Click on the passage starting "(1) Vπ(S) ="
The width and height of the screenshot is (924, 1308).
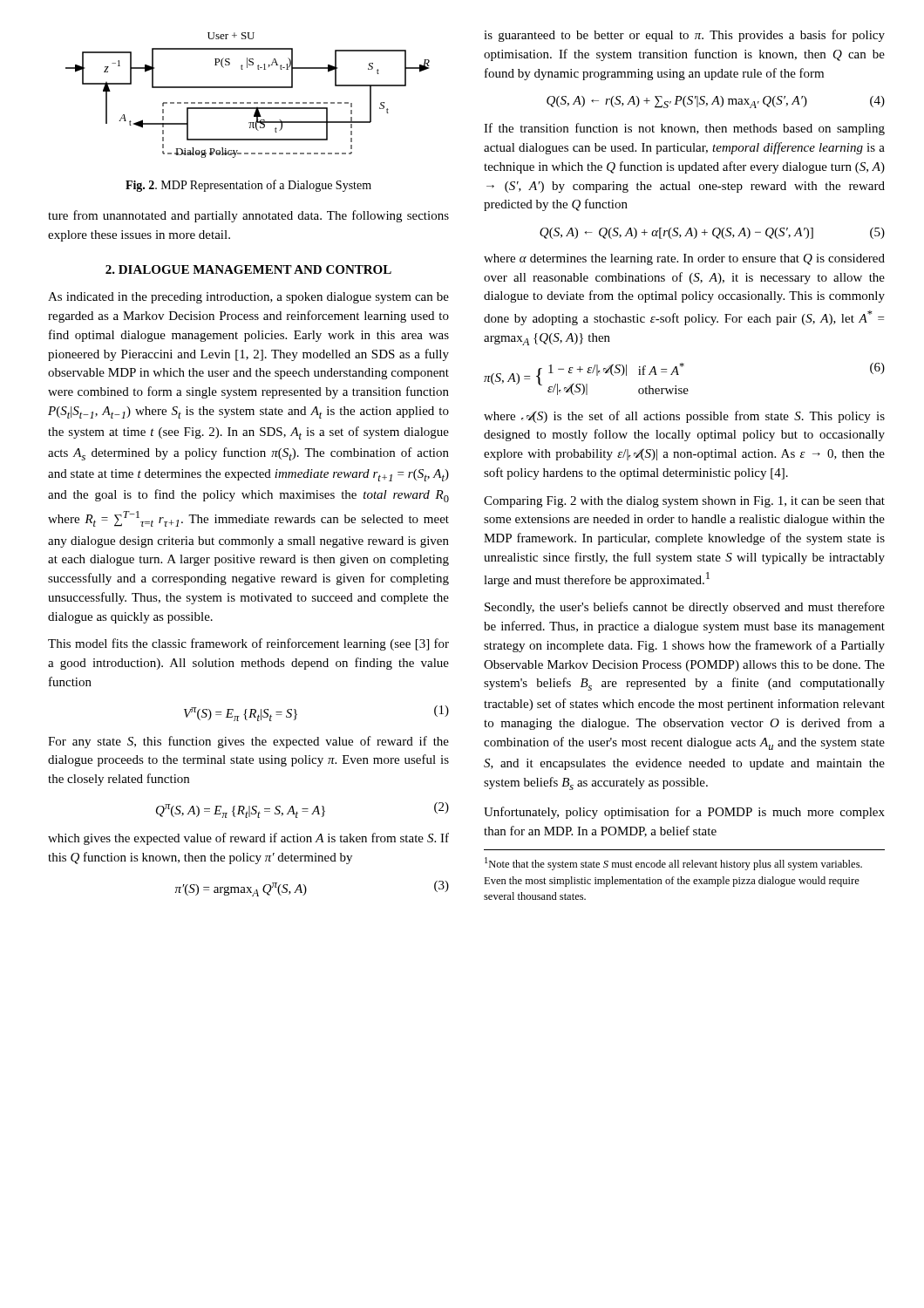pos(245,713)
